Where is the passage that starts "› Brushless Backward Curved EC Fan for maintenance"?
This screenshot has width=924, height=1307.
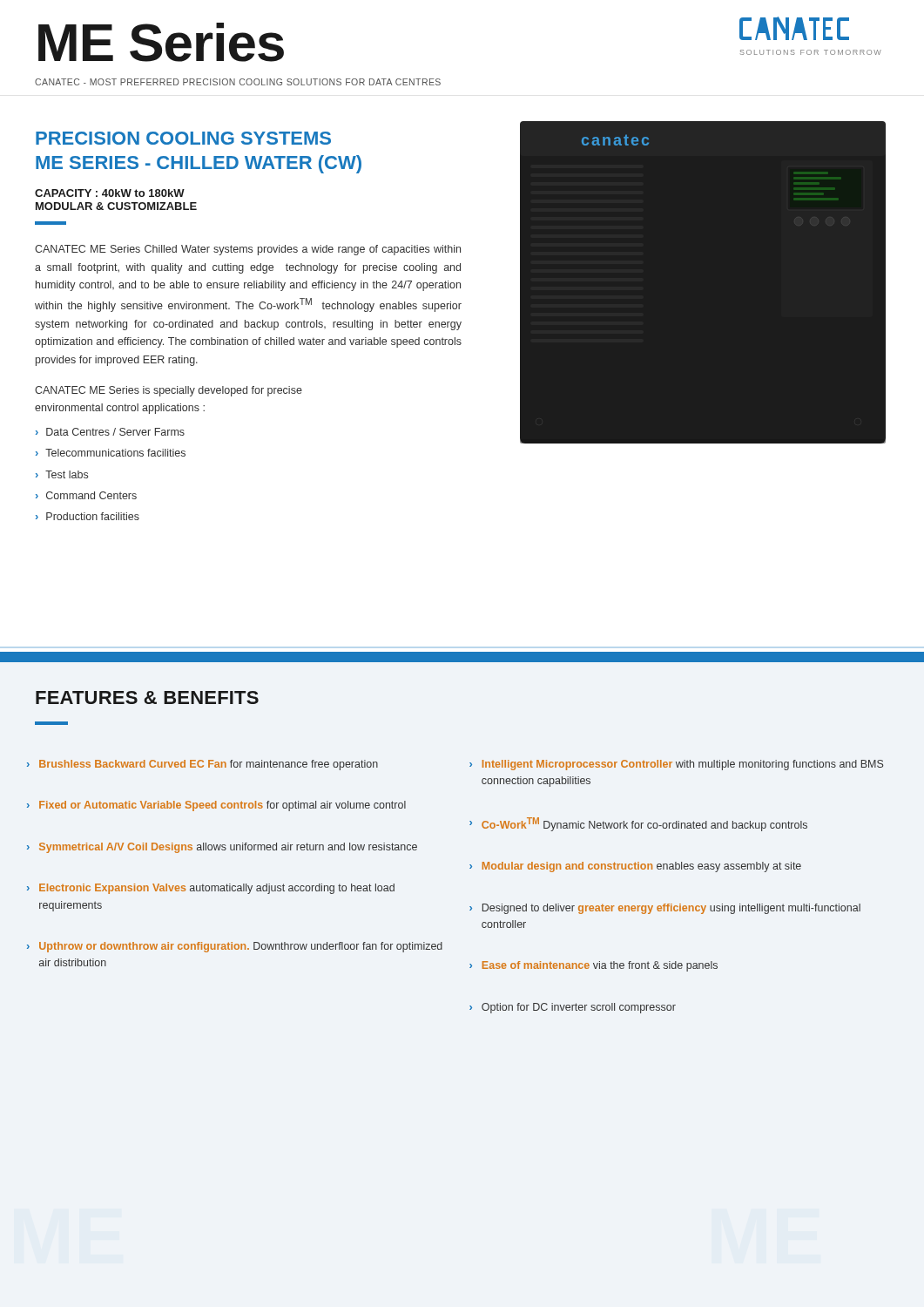(202, 765)
